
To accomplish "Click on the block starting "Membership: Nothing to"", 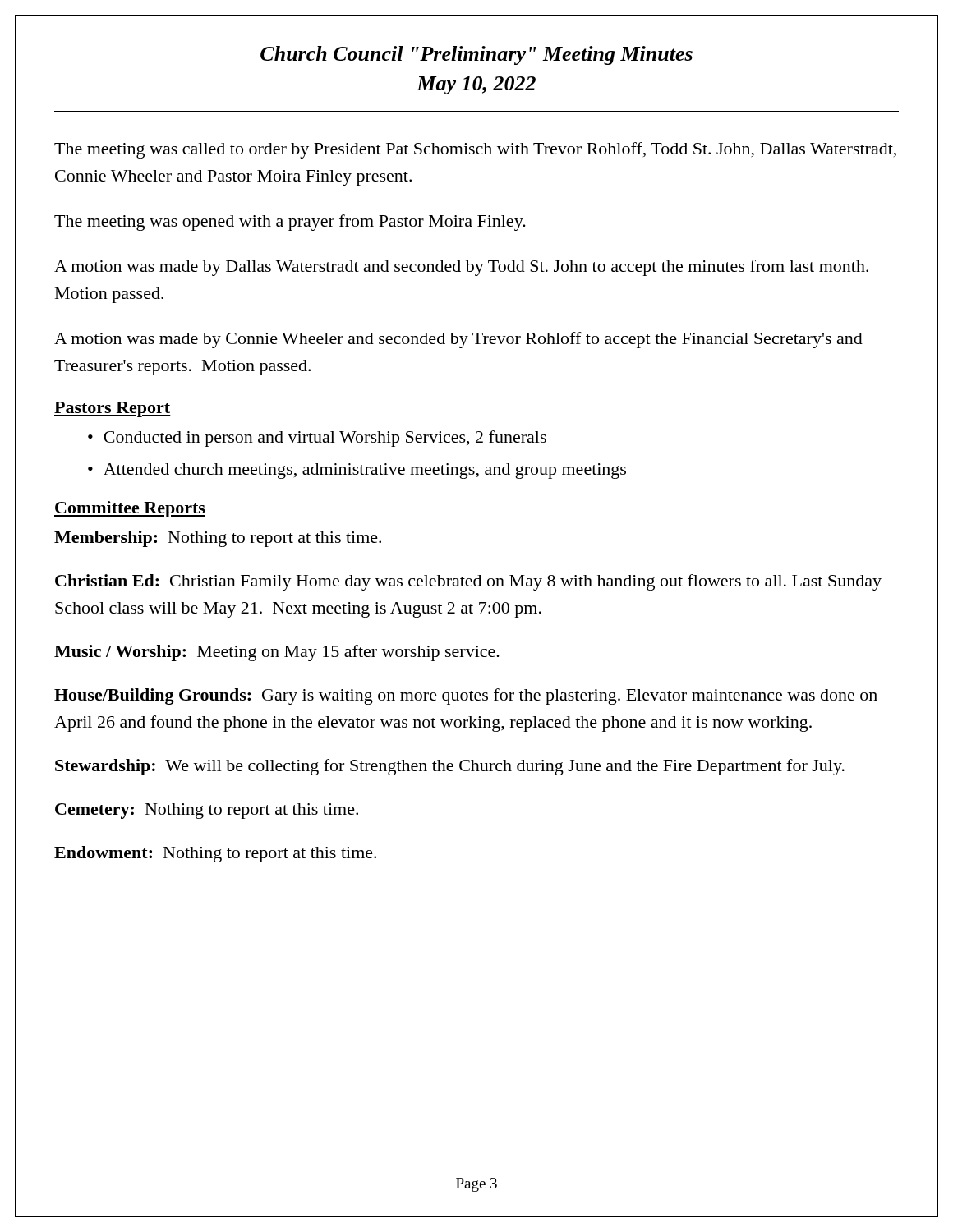I will 218,537.
